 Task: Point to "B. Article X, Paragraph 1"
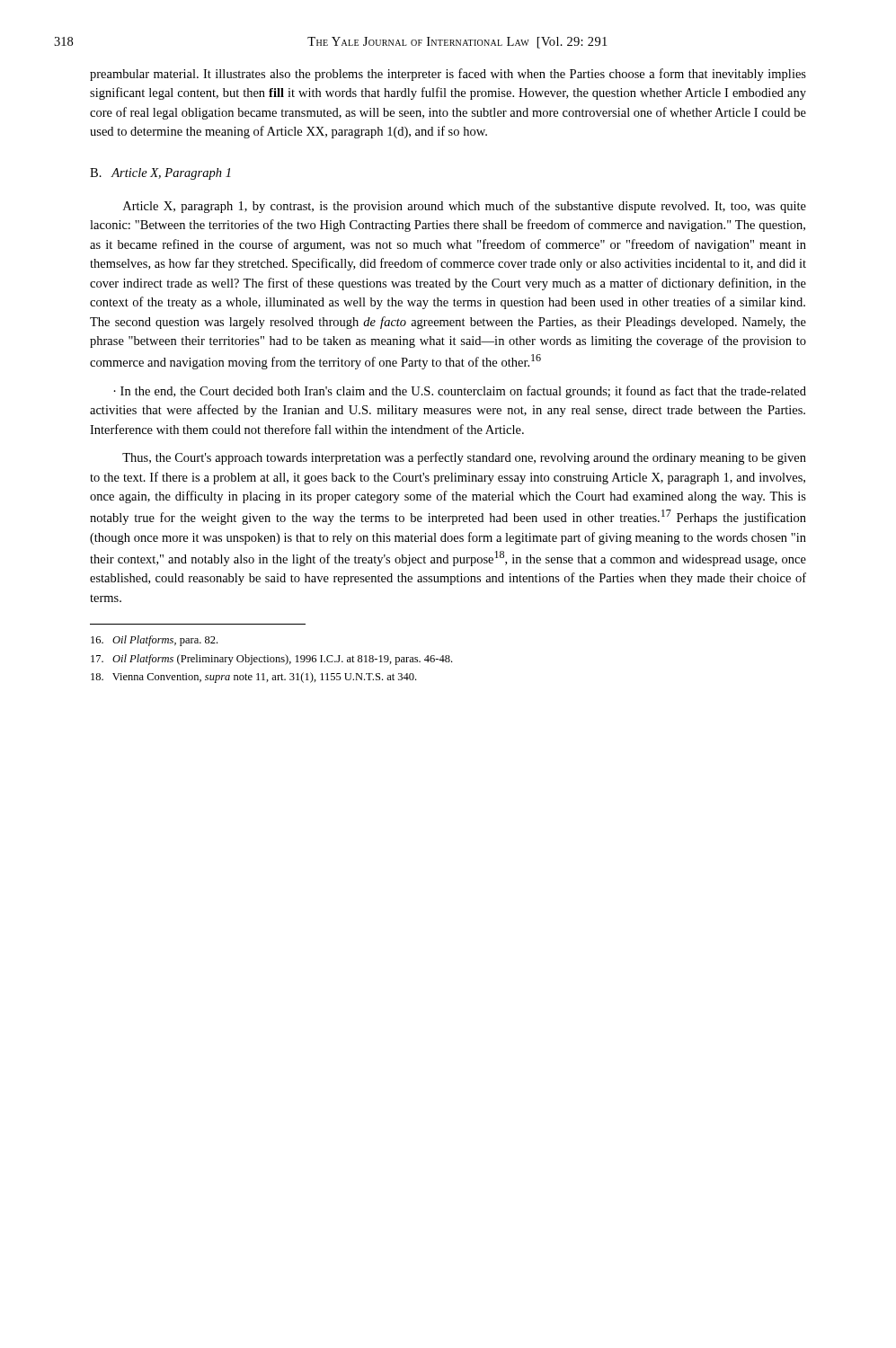pos(161,172)
